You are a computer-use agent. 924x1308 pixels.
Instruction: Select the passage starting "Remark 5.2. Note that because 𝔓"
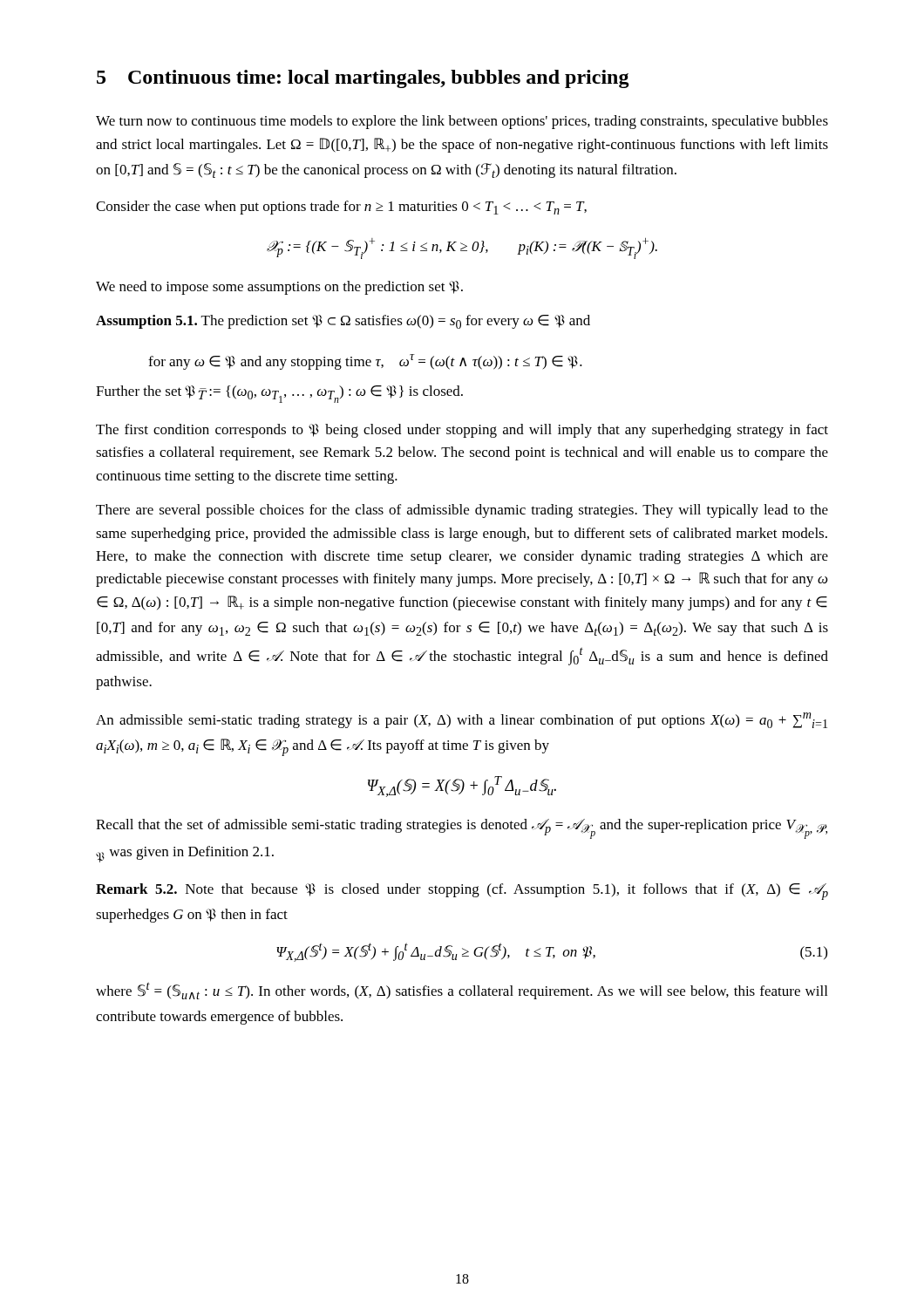click(462, 902)
